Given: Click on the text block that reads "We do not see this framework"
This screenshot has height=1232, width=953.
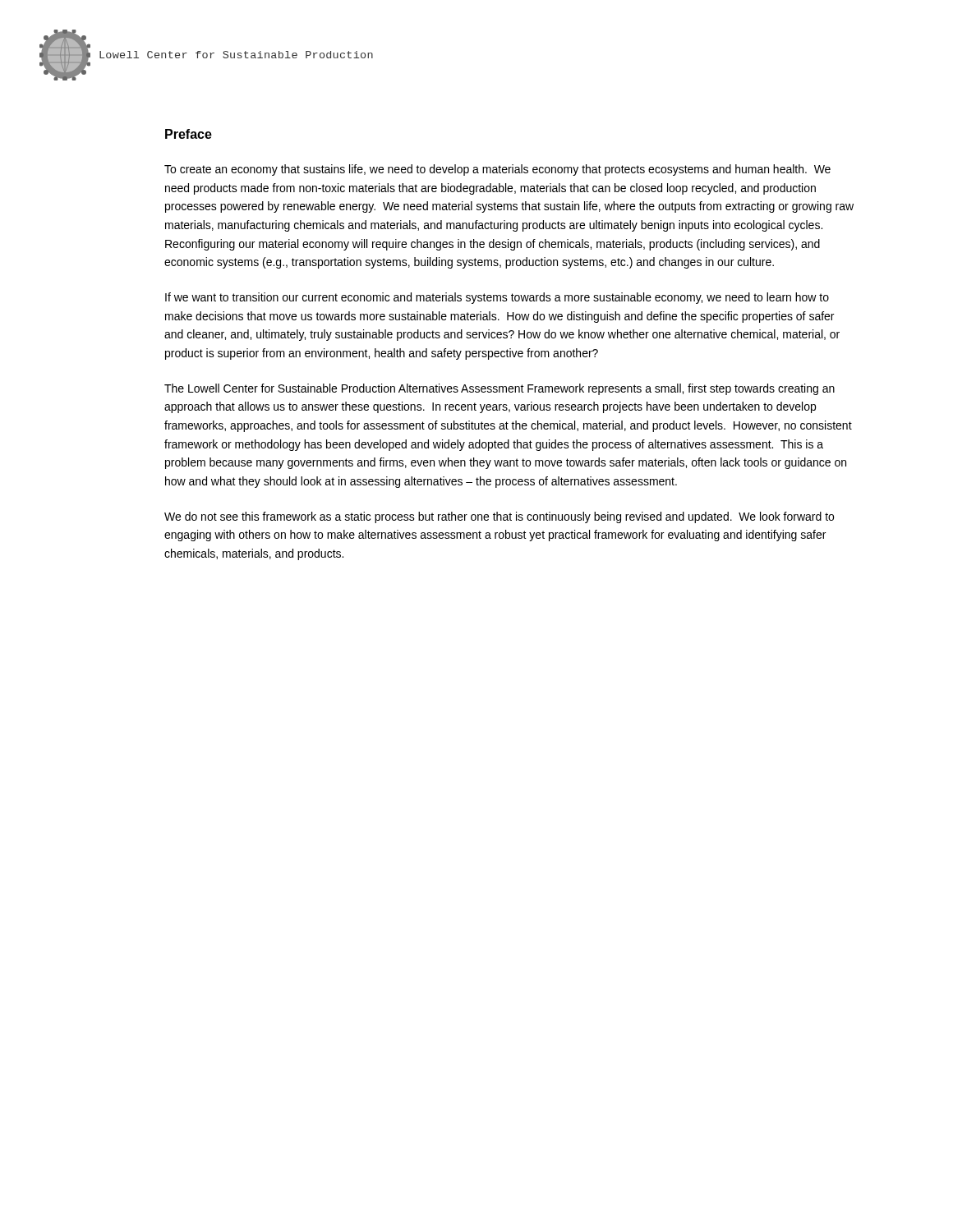Looking at the screenshot, I should pos(499,535).
